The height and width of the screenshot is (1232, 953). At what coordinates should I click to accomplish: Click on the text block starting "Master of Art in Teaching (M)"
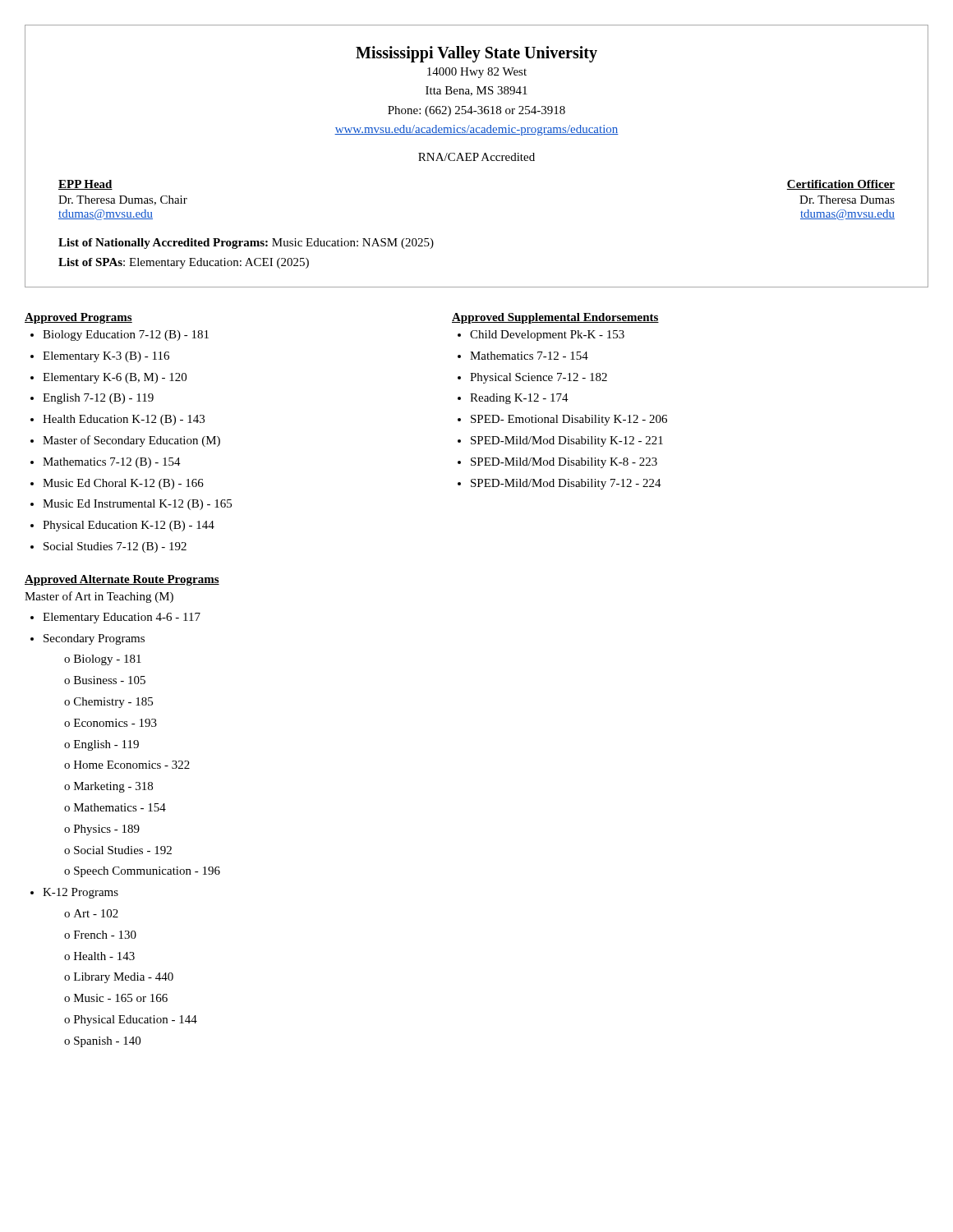pos(99,596)
